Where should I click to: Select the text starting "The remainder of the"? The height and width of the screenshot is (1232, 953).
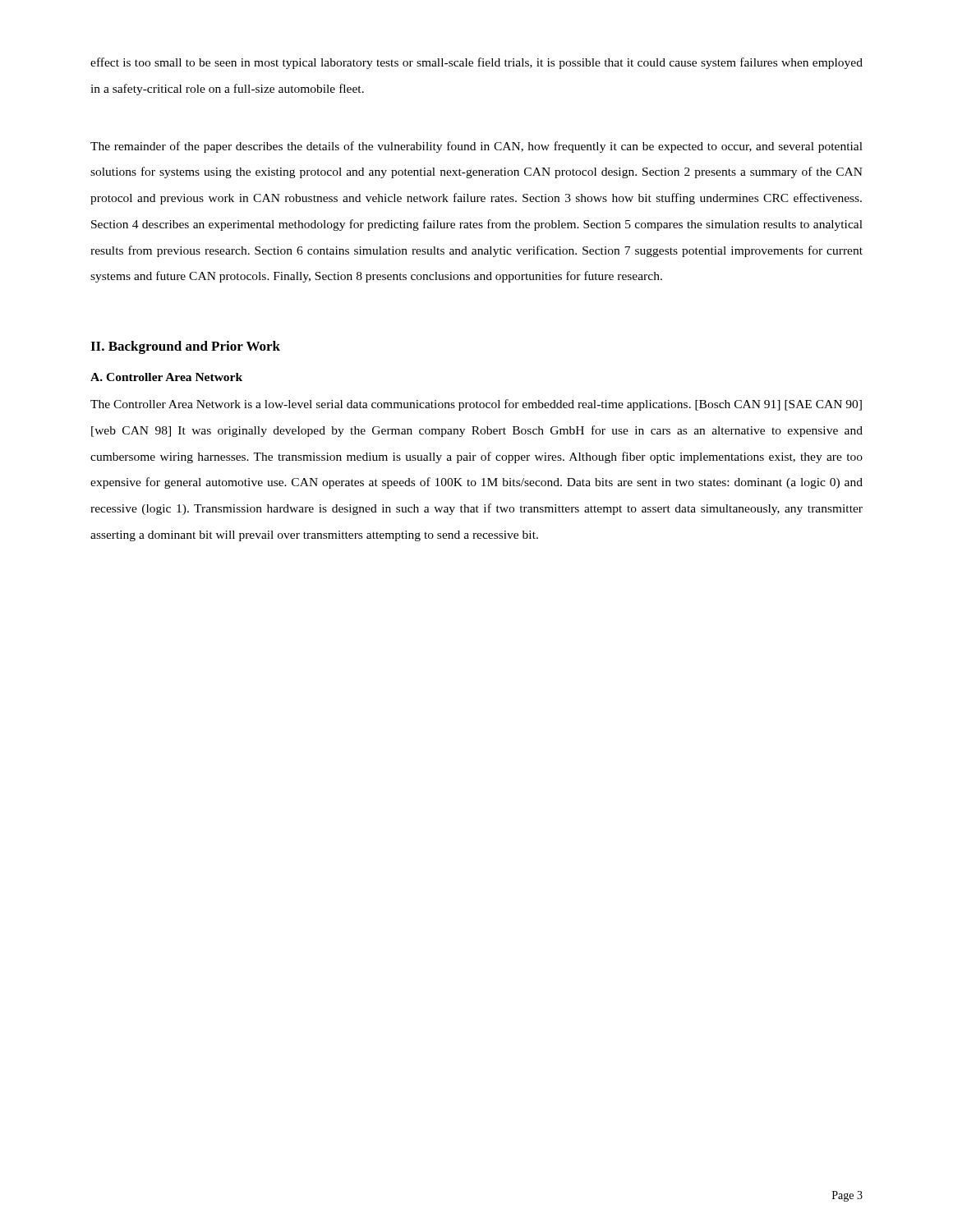pos(476,211)
